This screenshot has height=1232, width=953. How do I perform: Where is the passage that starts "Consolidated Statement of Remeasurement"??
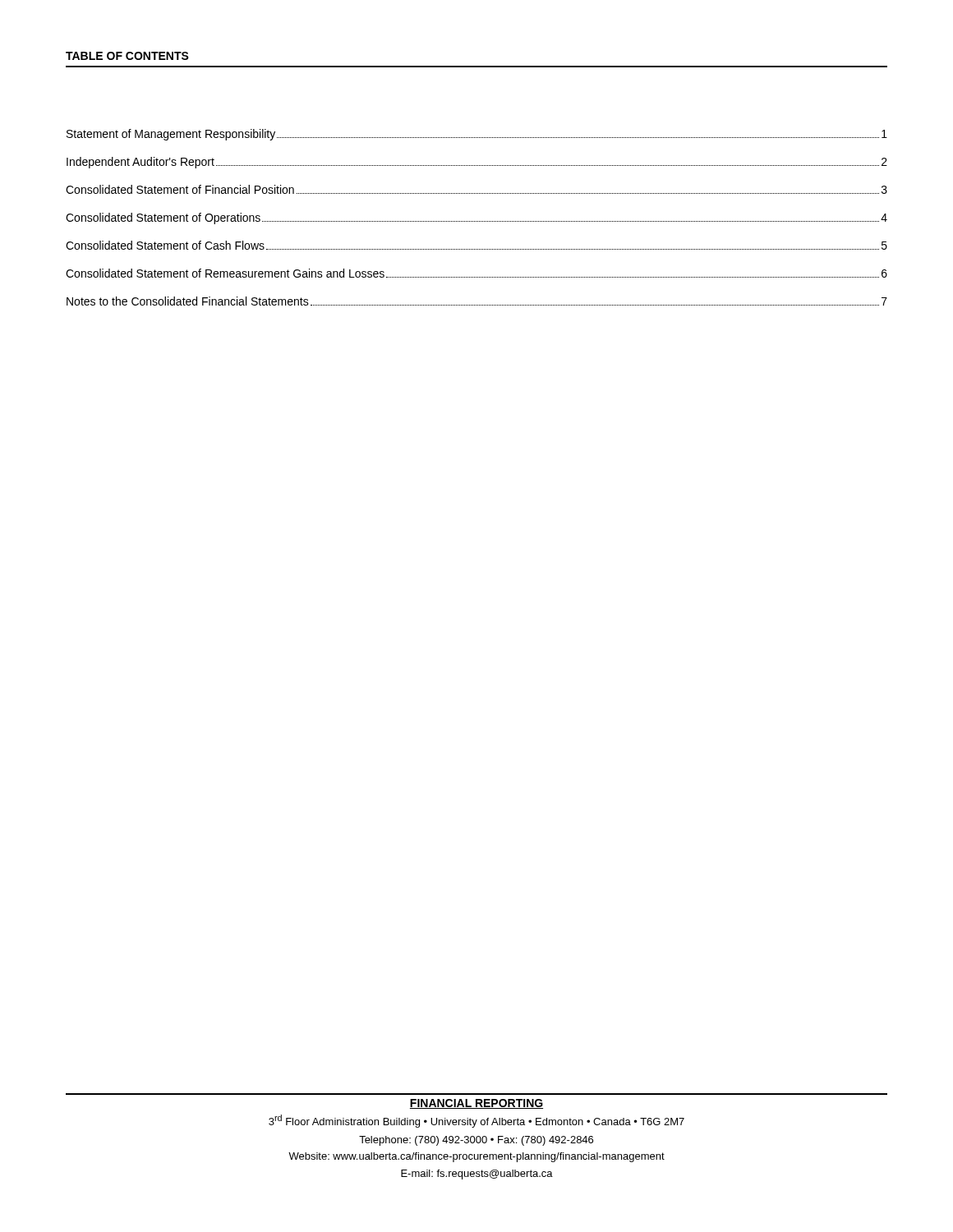(476, 274)
